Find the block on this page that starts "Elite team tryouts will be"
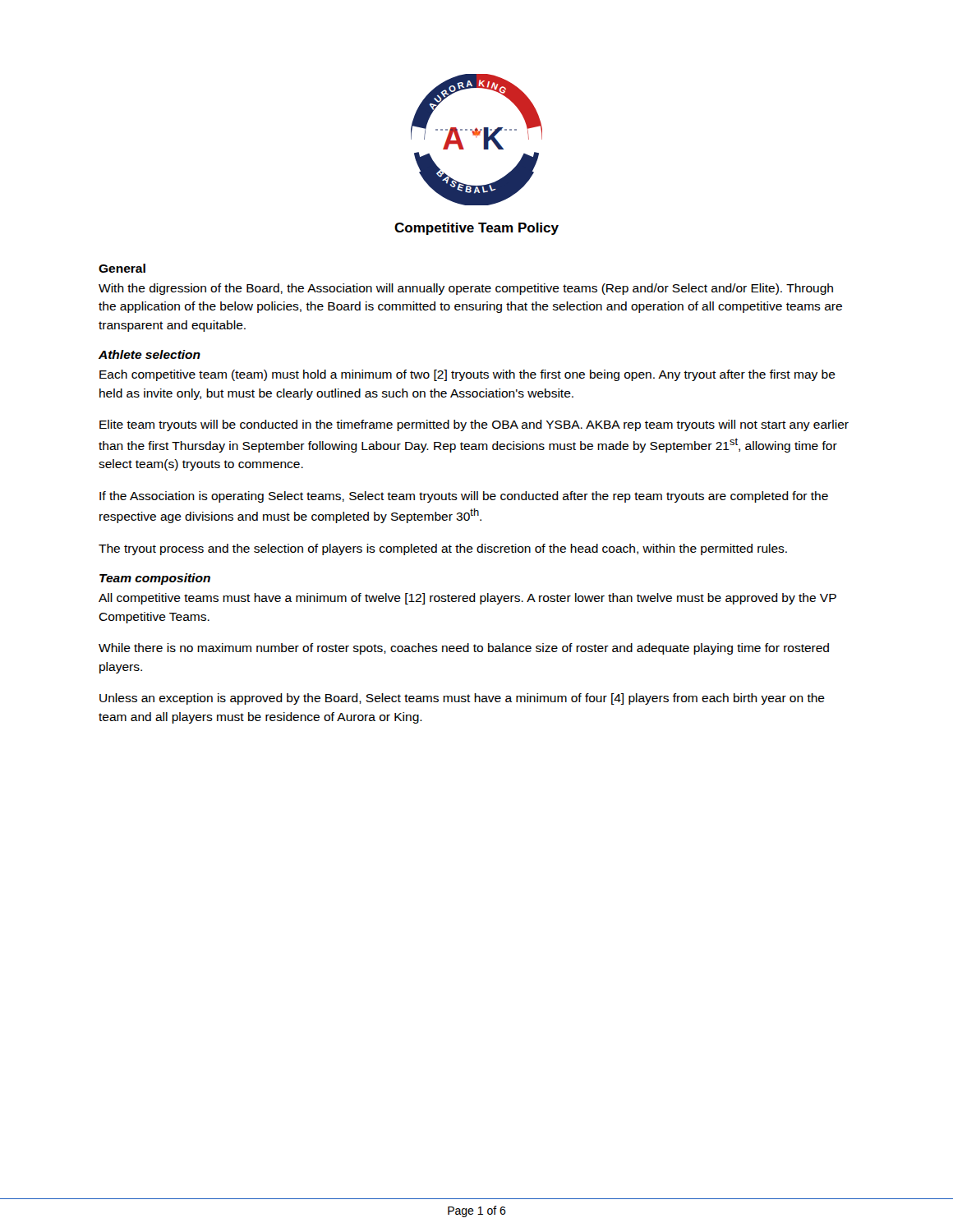This screenshot has height=1232, width=953. (x=474, y=444)
